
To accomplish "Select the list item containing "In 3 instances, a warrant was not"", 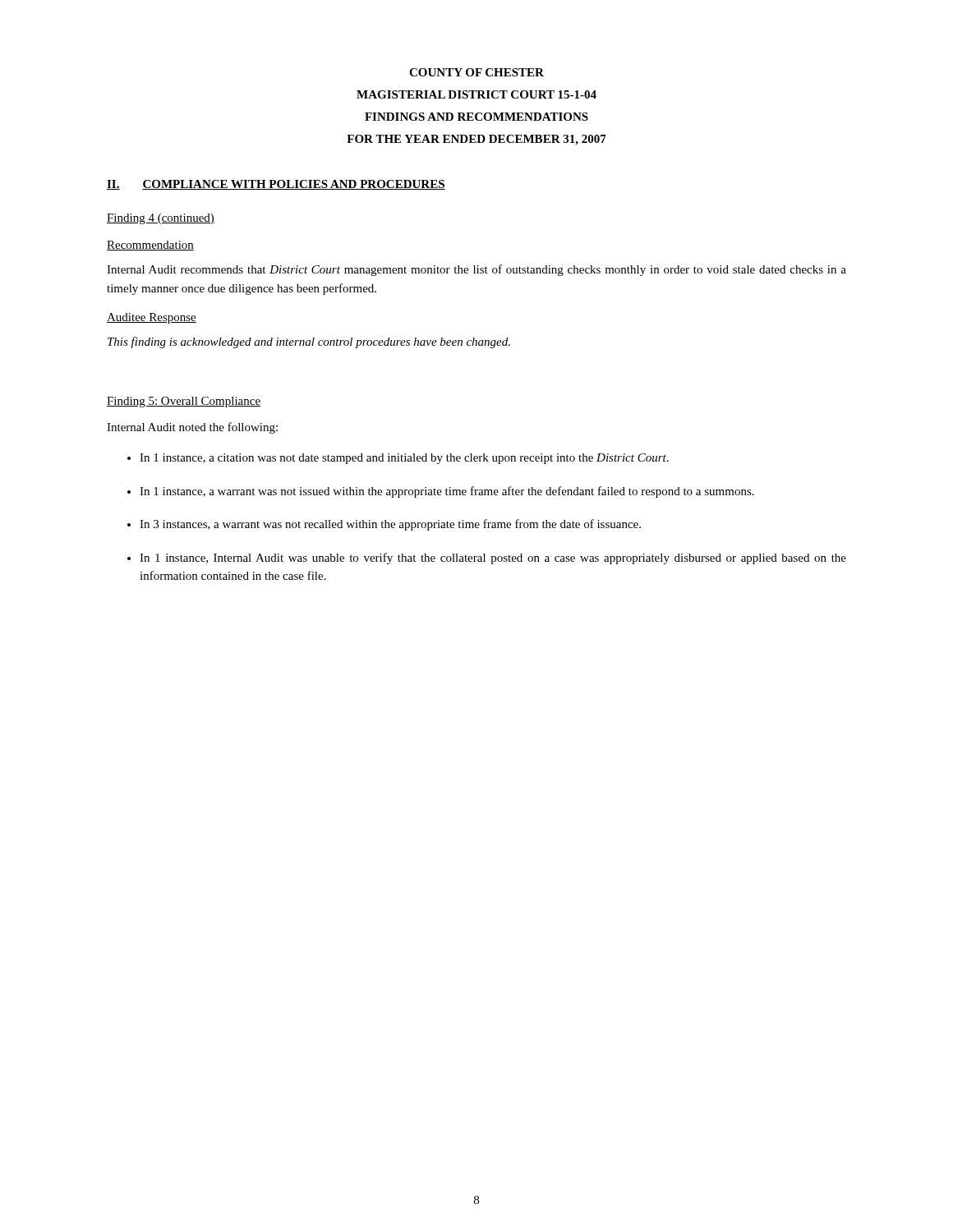I will (391, 524).
